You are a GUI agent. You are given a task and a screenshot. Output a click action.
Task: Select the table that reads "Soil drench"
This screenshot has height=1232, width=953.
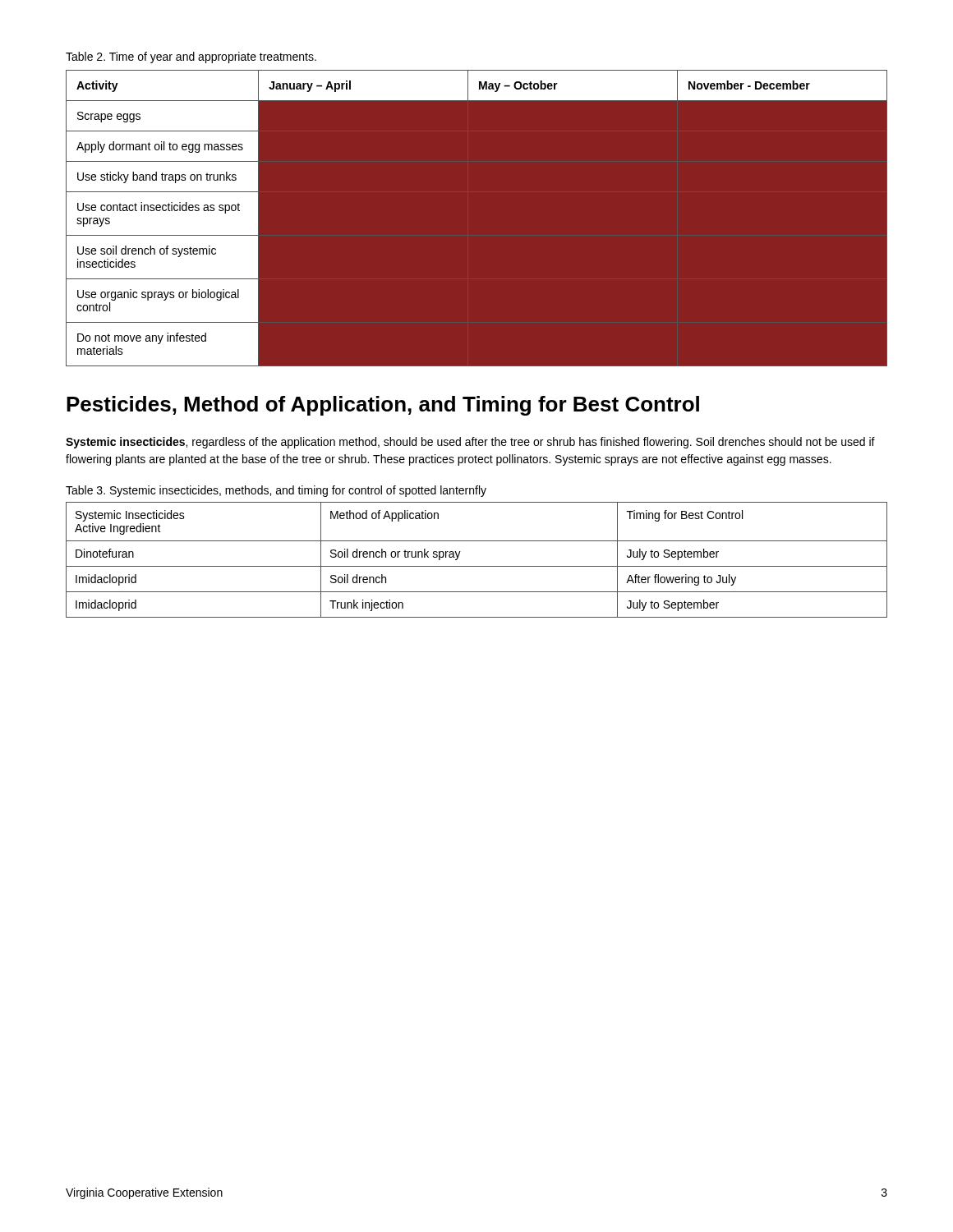(476, 560)
